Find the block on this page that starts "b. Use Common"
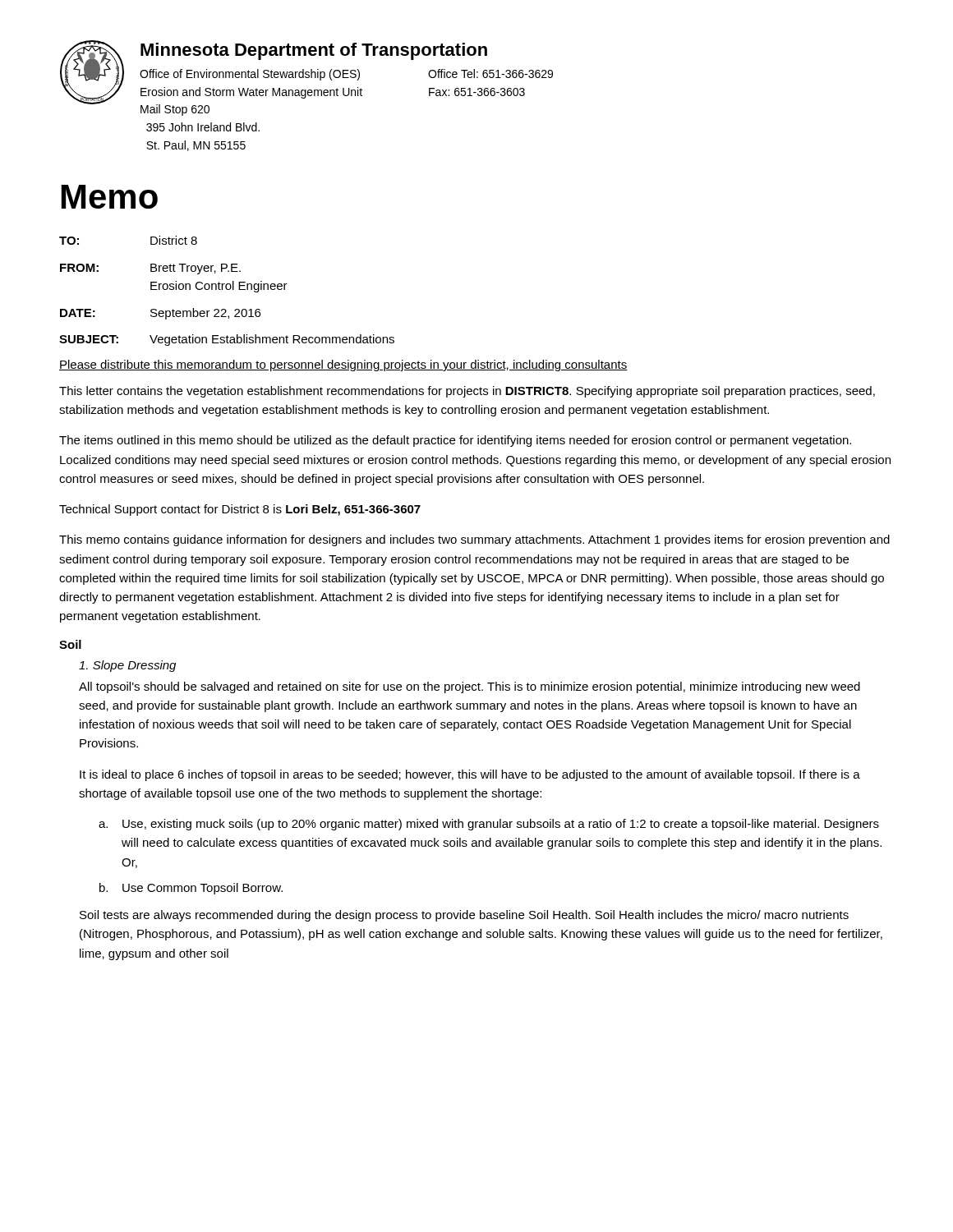The height and width of the screenshot is (1232, 953). coord(191,889)
